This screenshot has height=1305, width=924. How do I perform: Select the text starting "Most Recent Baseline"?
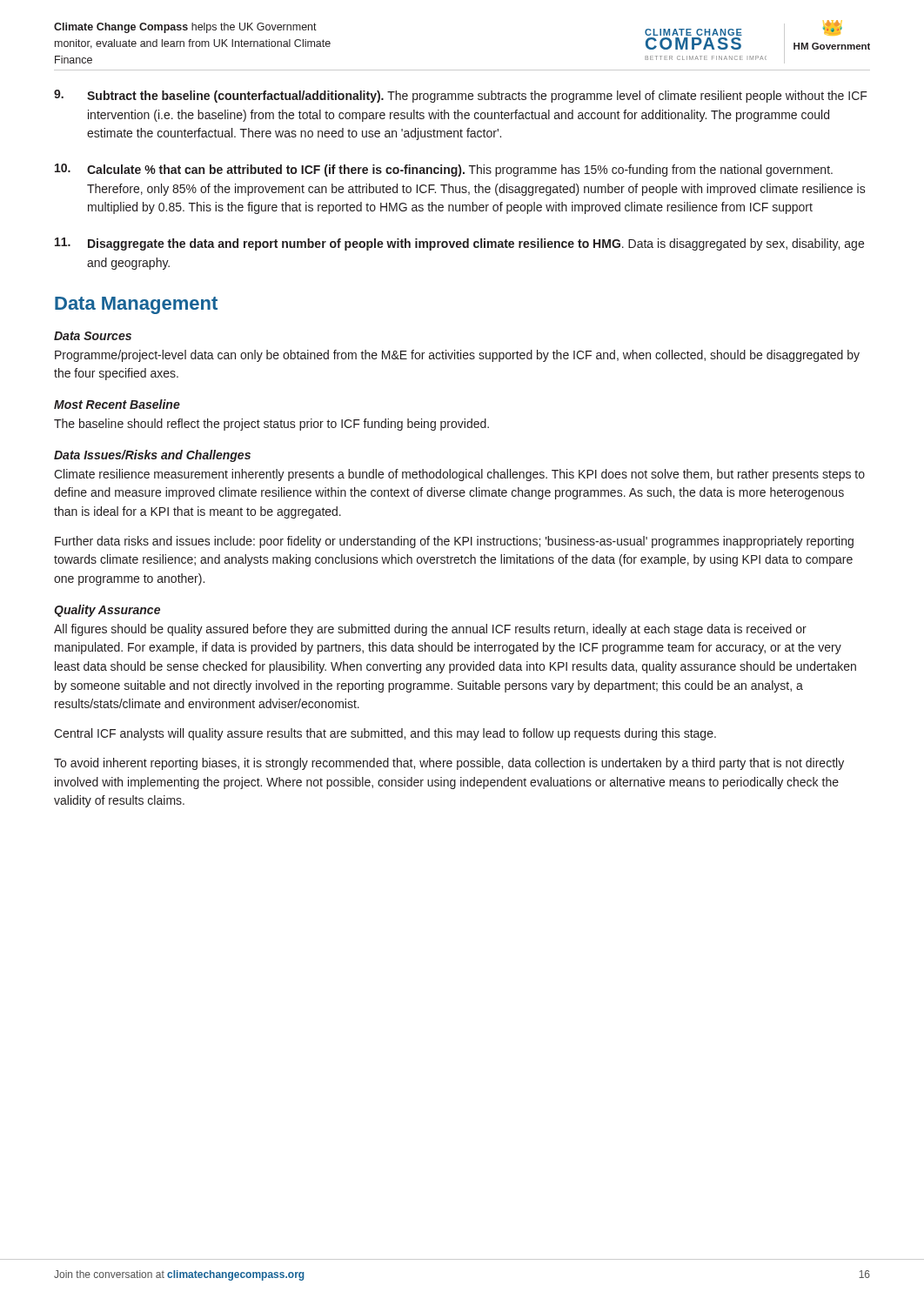(117, 404)
